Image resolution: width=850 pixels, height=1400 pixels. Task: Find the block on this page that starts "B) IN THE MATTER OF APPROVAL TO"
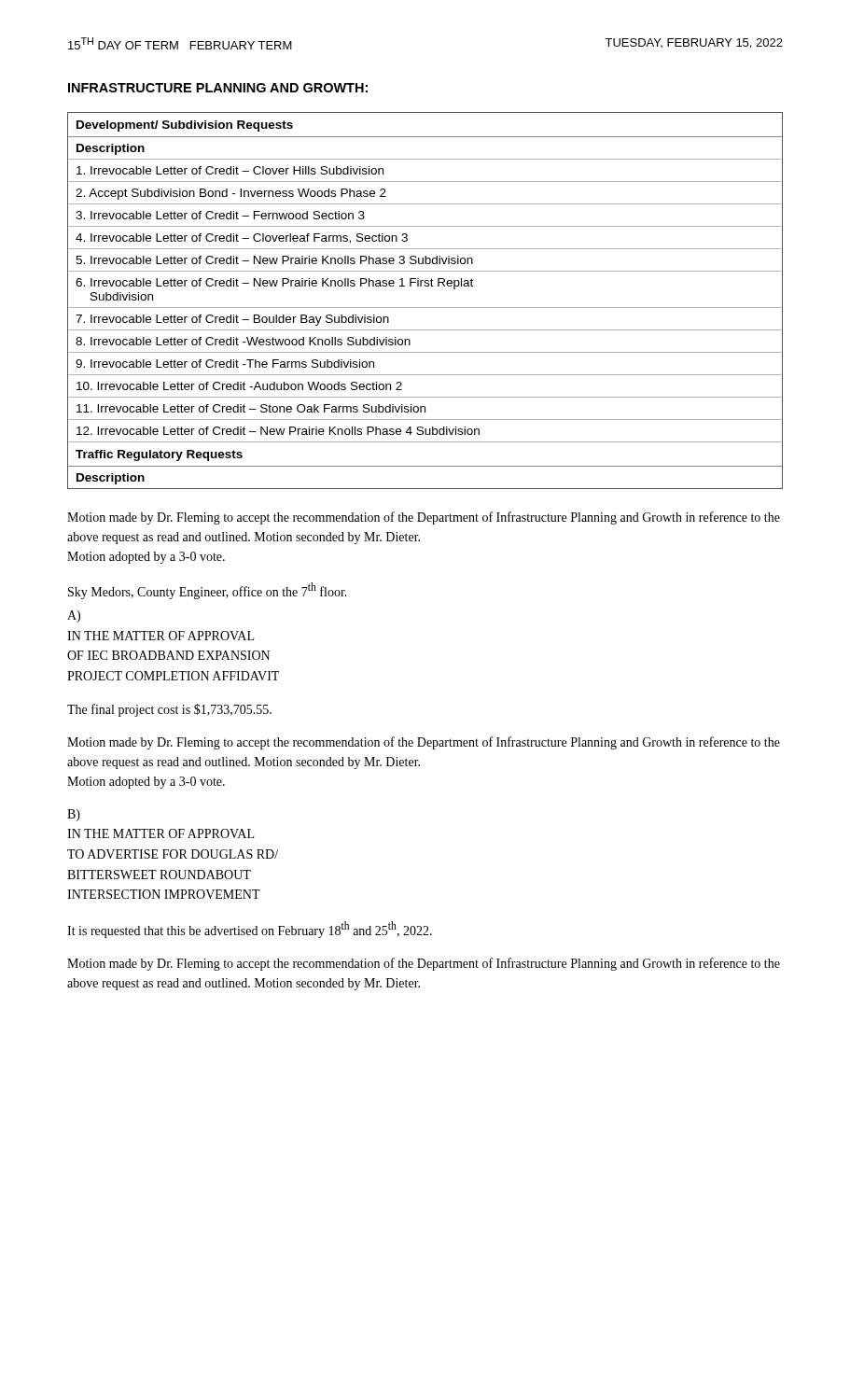click(x=173, y=855)
